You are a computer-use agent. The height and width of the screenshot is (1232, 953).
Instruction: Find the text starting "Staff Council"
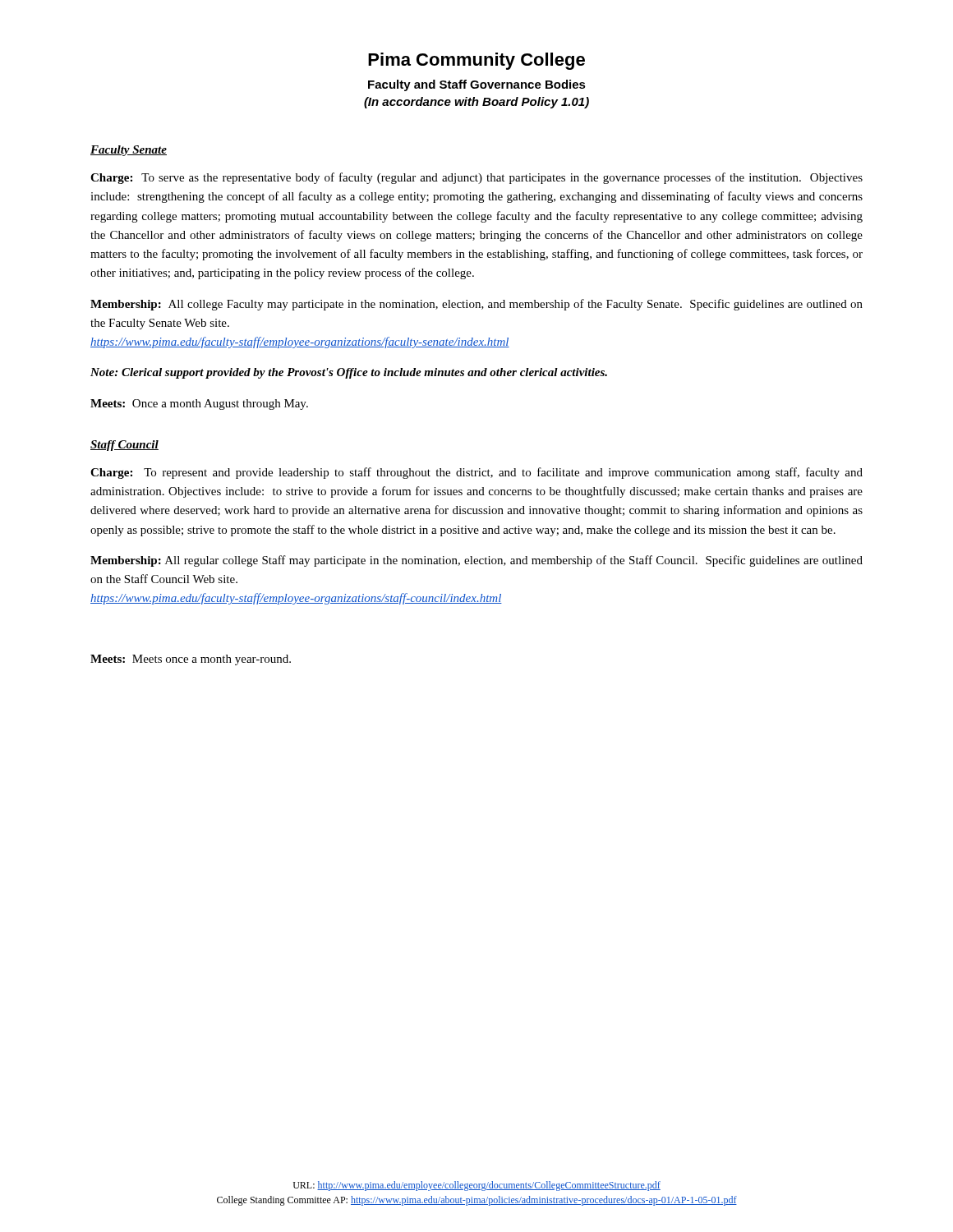(124, 444)
